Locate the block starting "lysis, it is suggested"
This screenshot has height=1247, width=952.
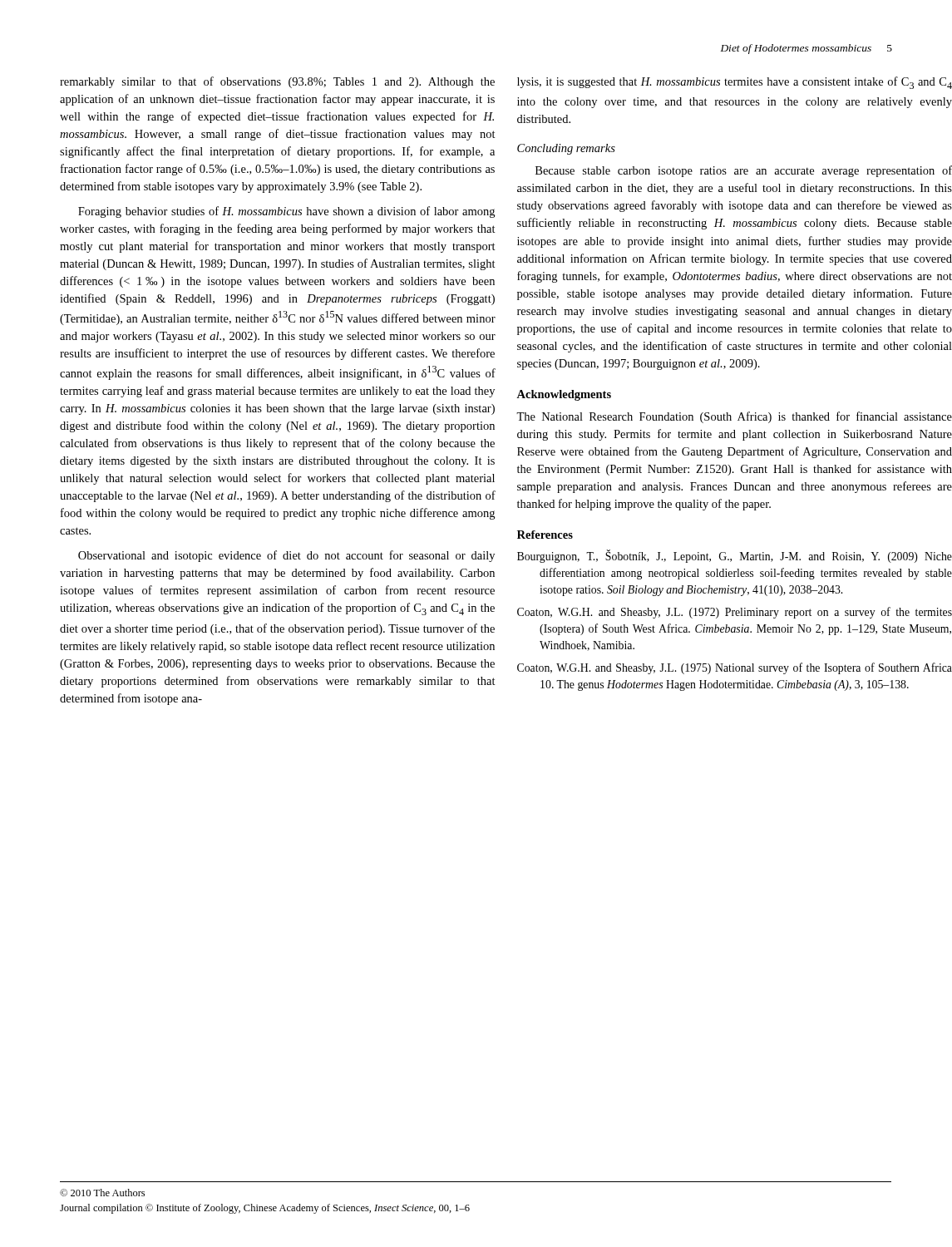click(x=734, y=101)
